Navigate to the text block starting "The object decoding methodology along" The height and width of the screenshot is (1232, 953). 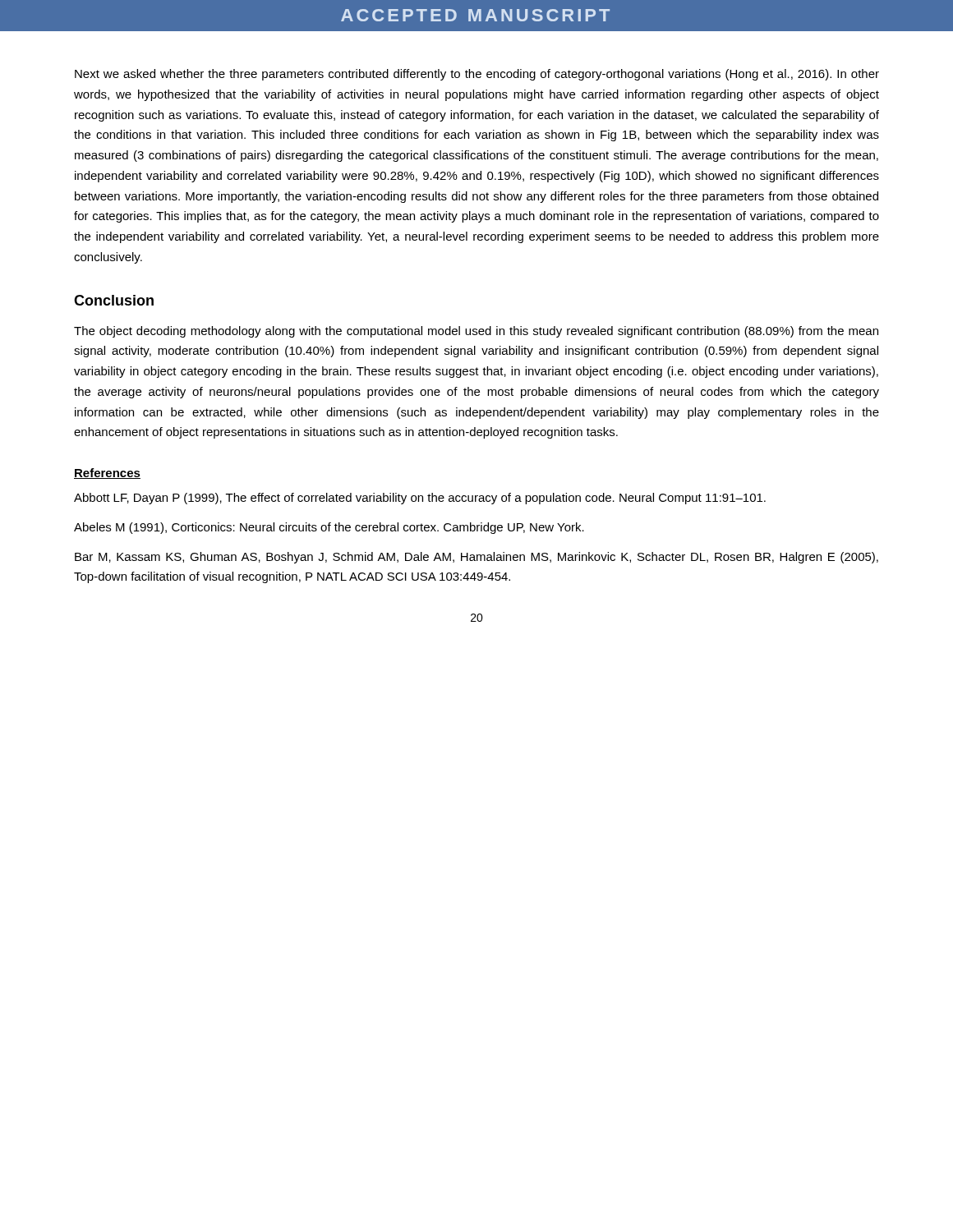[x=476, y=381]
